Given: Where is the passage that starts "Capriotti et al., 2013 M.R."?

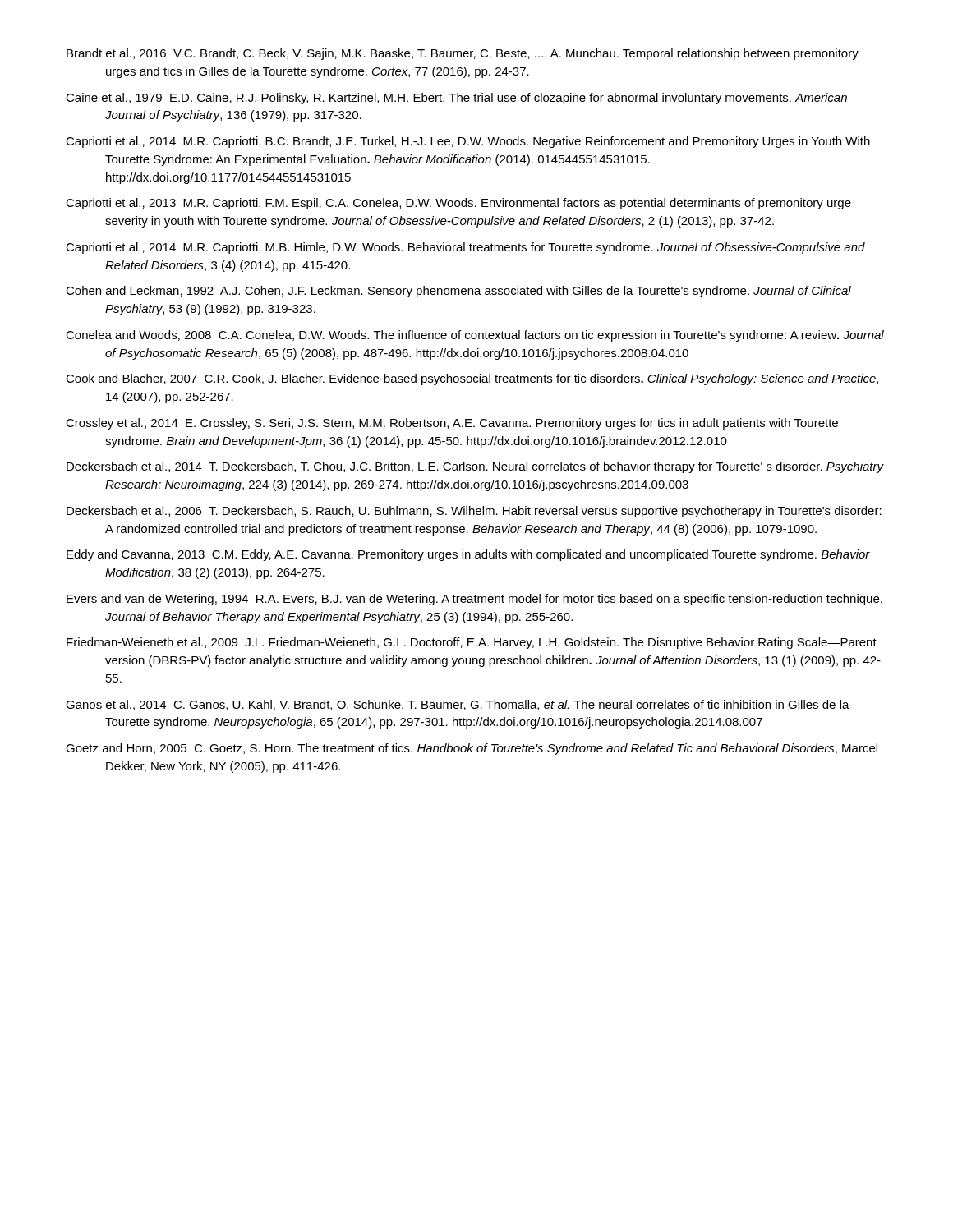Looking at the screenshot, I should pos(476,212).
